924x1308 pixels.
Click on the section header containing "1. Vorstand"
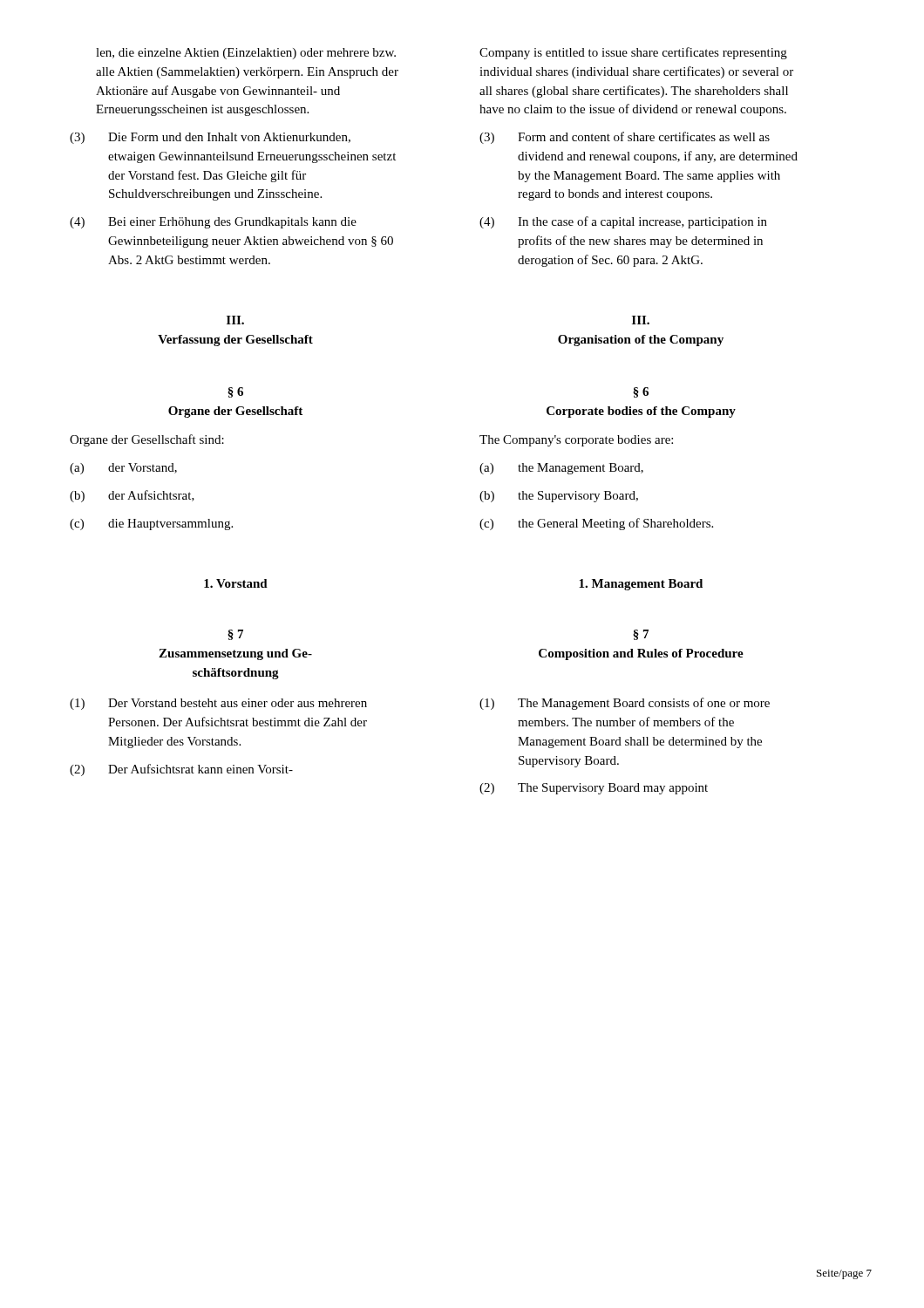[235, 584]
